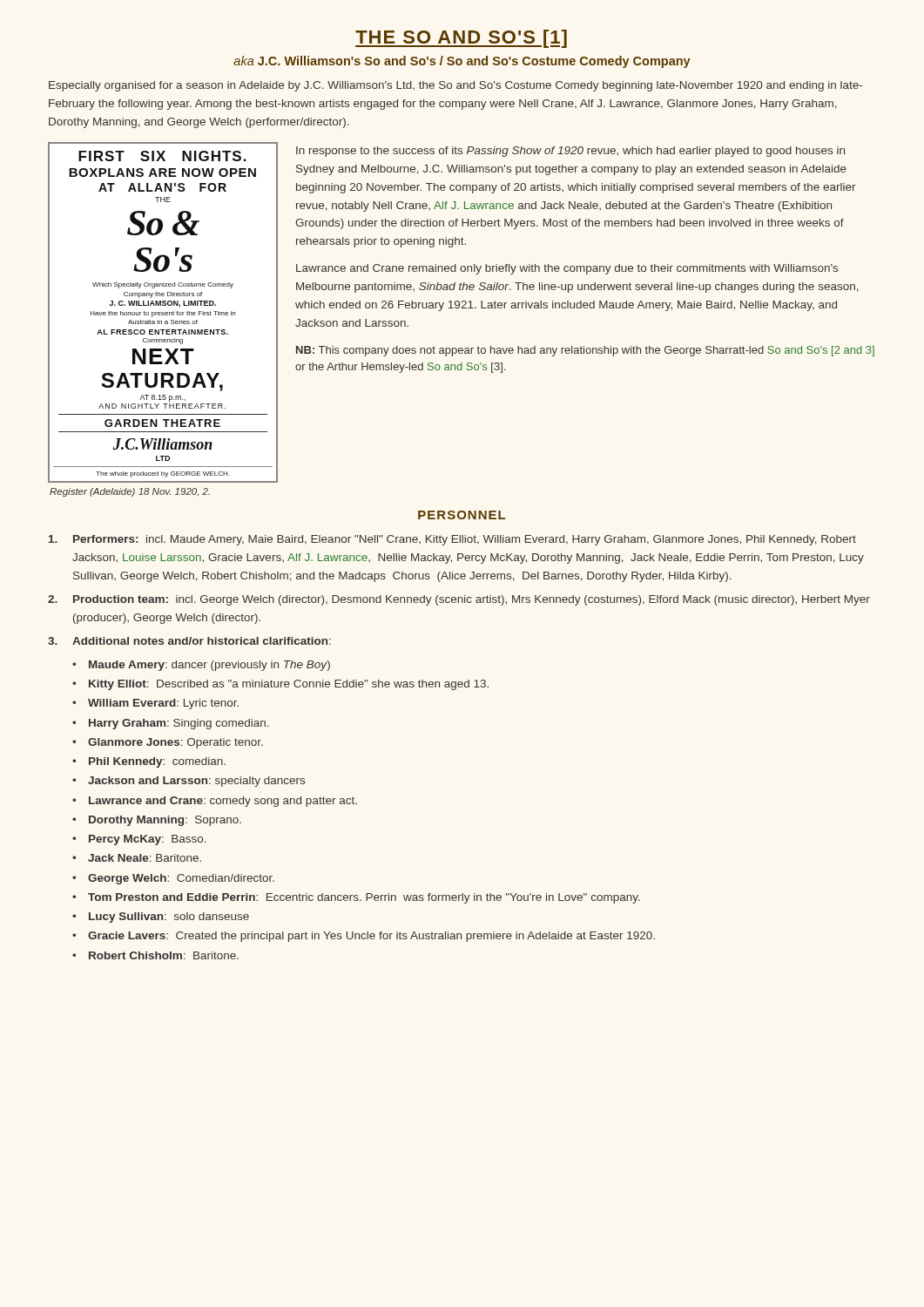Locate the text "THE SO AND SO'S [1]"

462,37
